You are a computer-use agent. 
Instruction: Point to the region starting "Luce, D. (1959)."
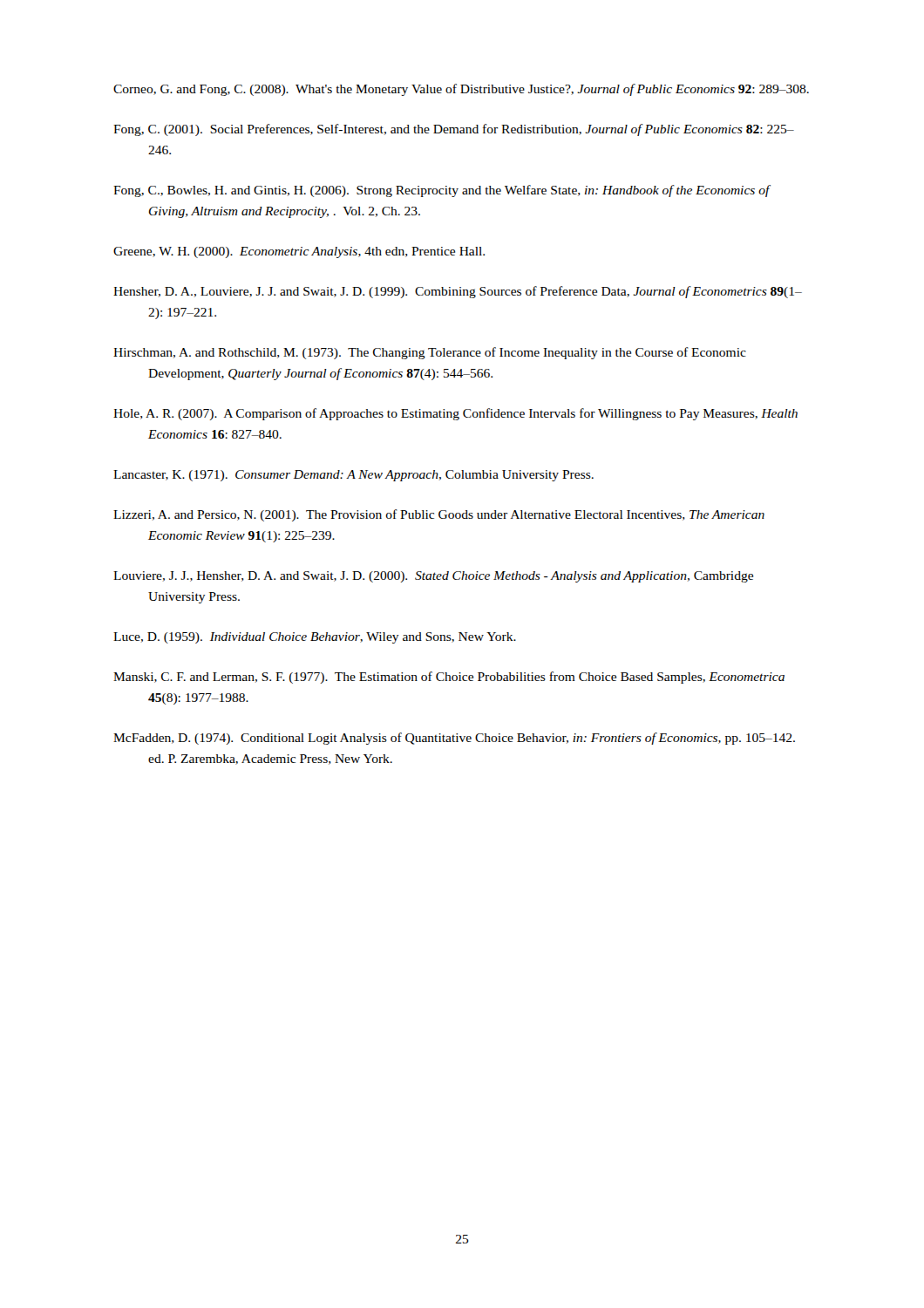(x=315, y=636)
